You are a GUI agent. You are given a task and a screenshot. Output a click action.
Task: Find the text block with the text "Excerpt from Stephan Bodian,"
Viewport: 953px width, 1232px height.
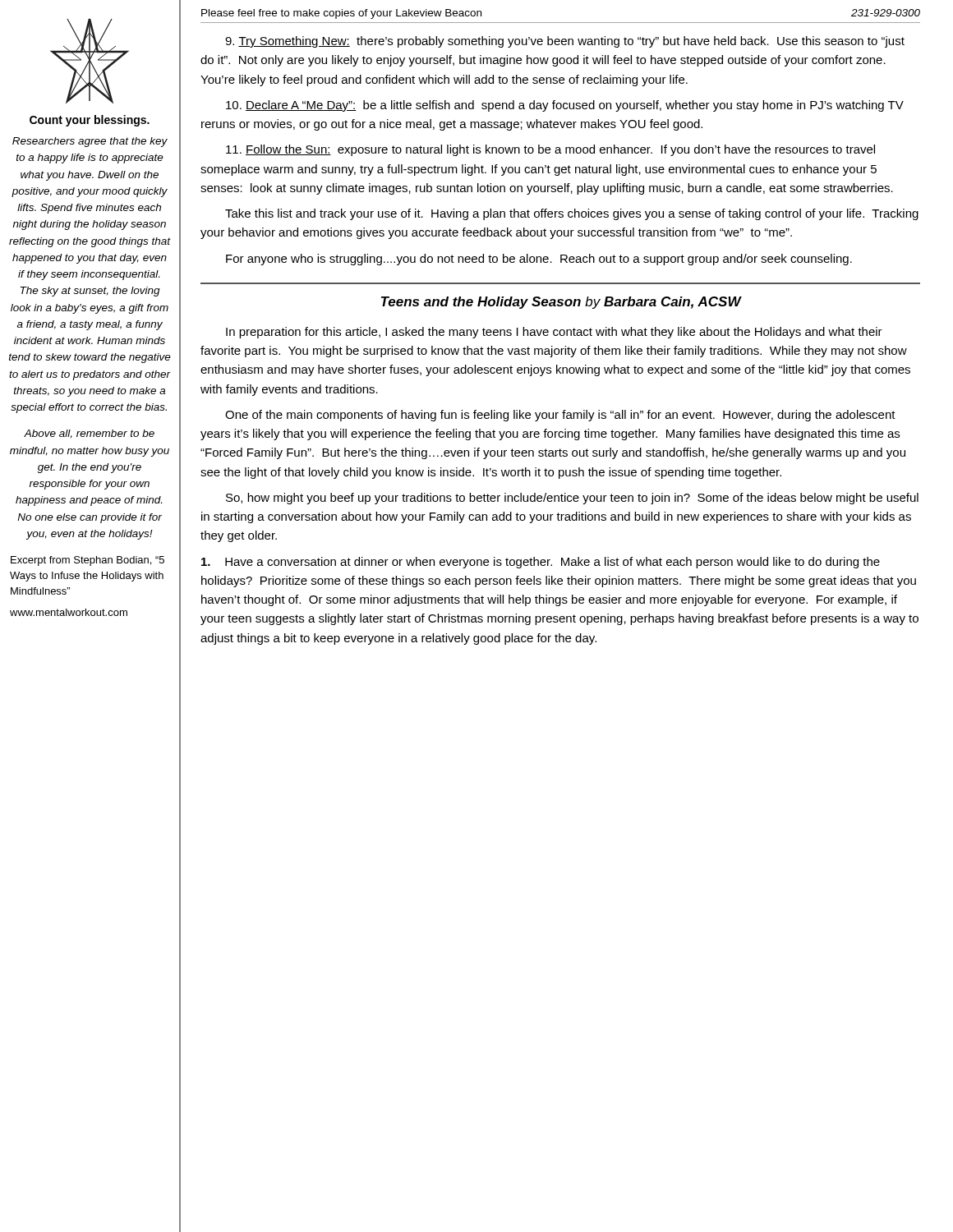(87, 576)
